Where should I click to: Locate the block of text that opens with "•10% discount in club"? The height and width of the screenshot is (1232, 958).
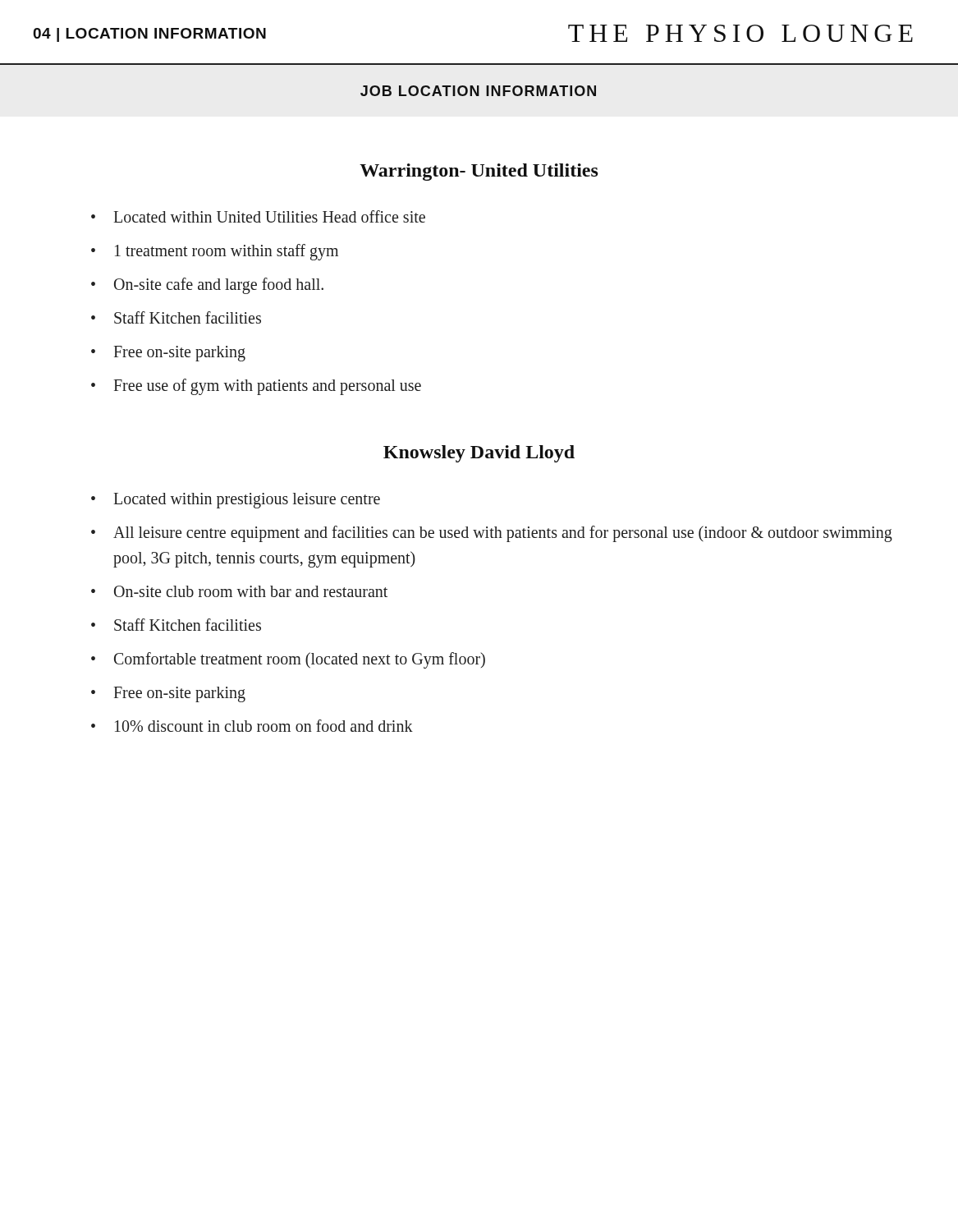[x=251, y=726]
